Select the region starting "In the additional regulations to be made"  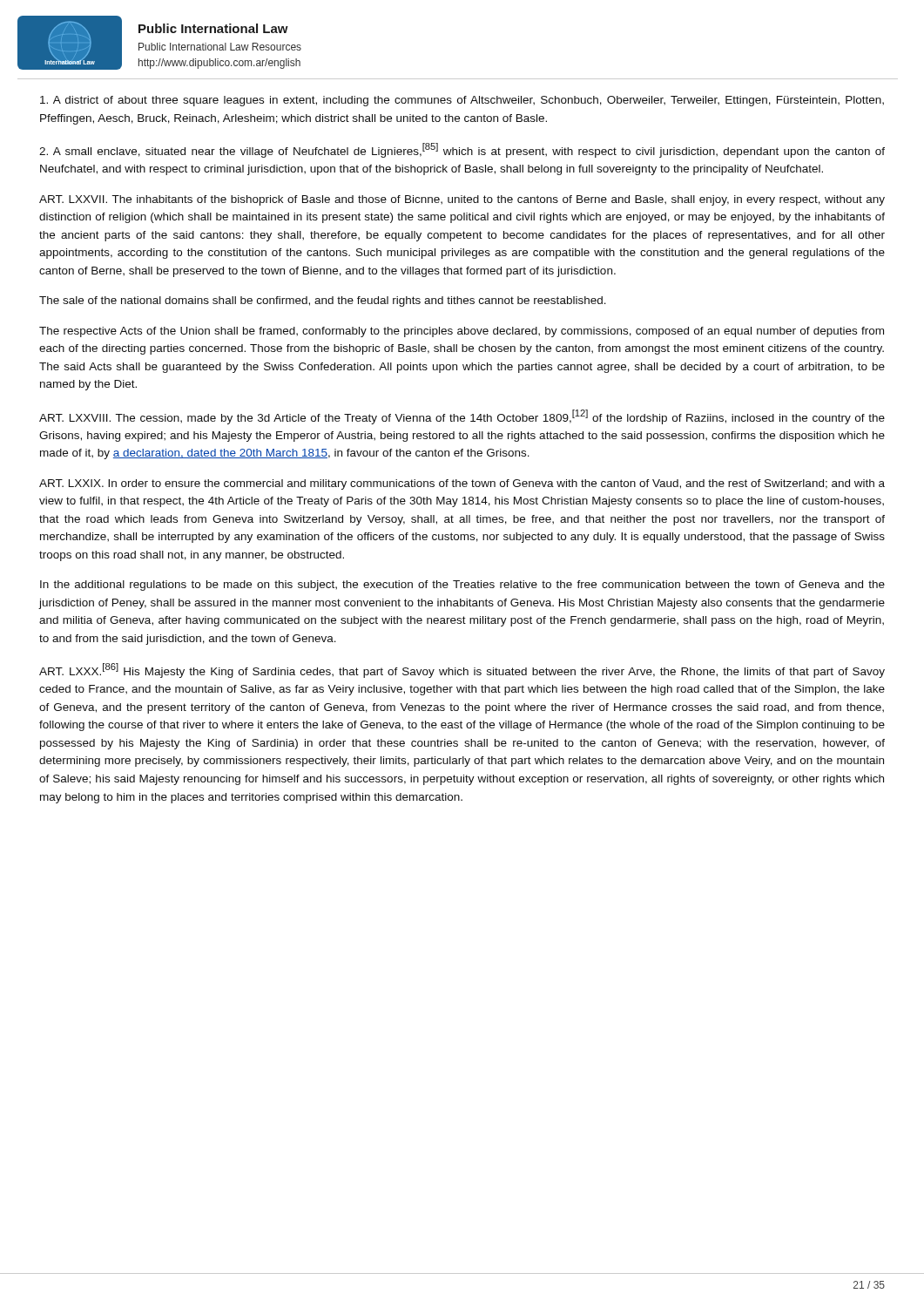click(x=462, y=612)
